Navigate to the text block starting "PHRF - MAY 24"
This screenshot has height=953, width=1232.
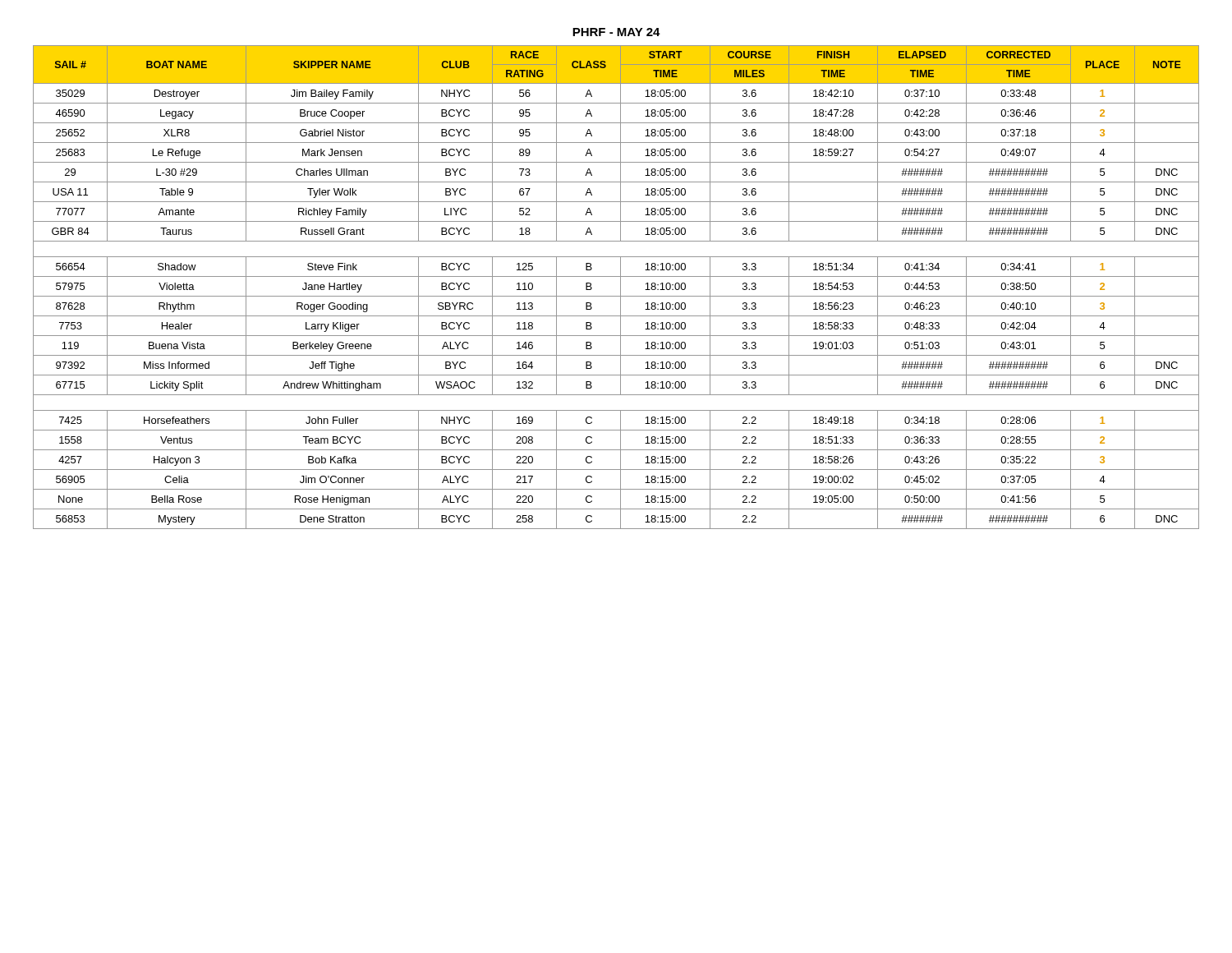tap(616, 32)
